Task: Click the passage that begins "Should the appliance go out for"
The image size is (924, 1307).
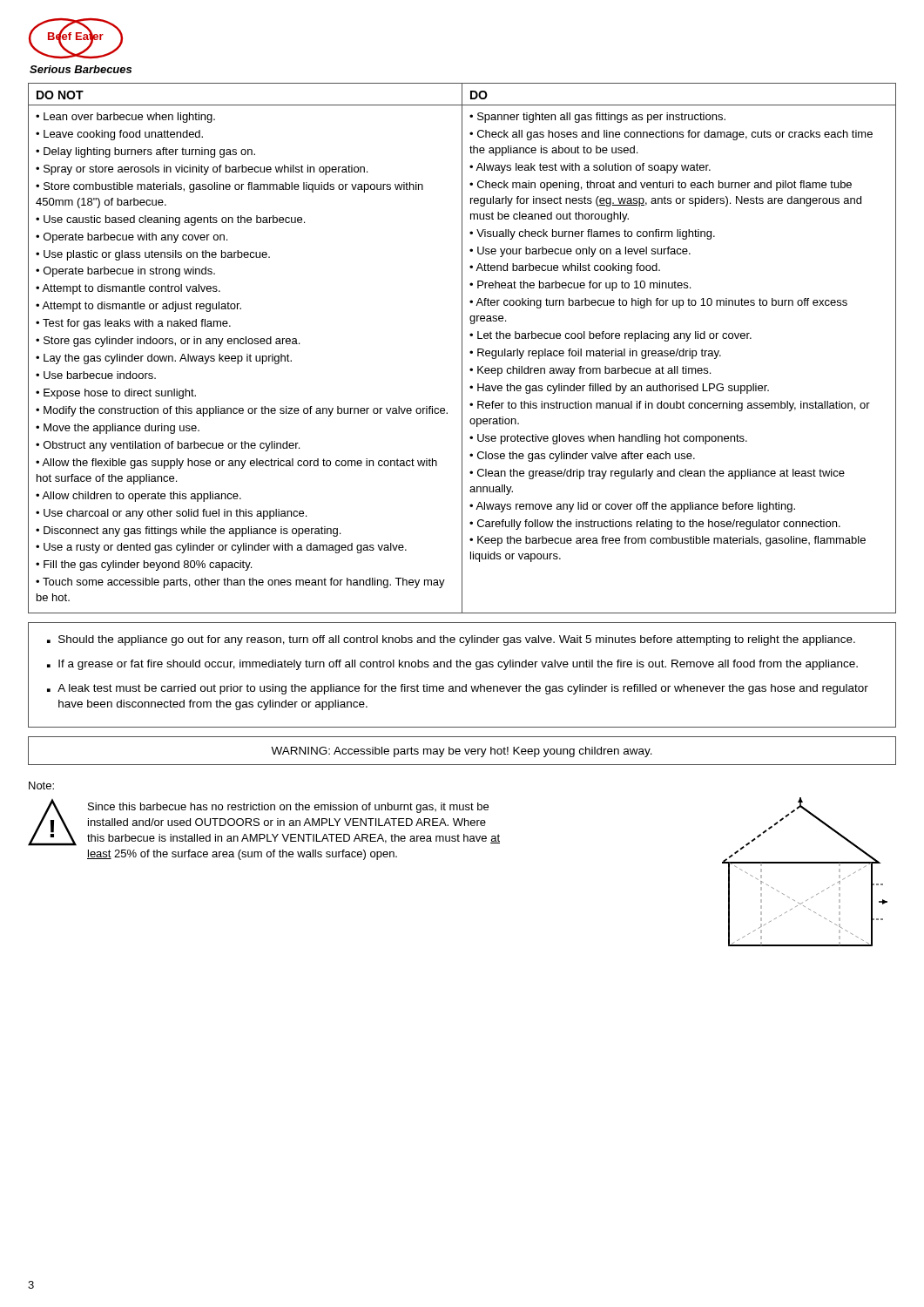Action: [x=457, y=639]
